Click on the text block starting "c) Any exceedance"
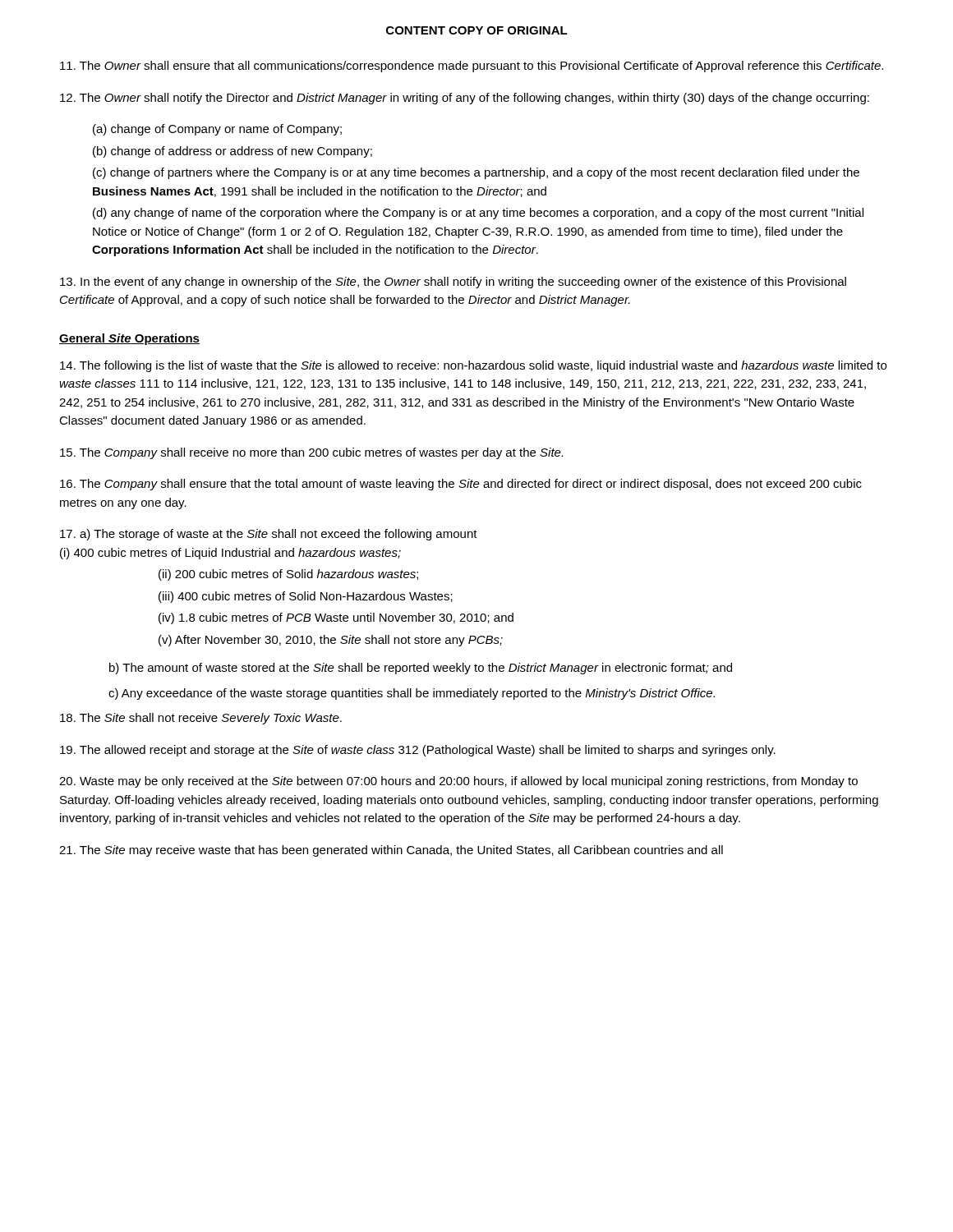This screenshot has width=953, height=1232. 412,692
